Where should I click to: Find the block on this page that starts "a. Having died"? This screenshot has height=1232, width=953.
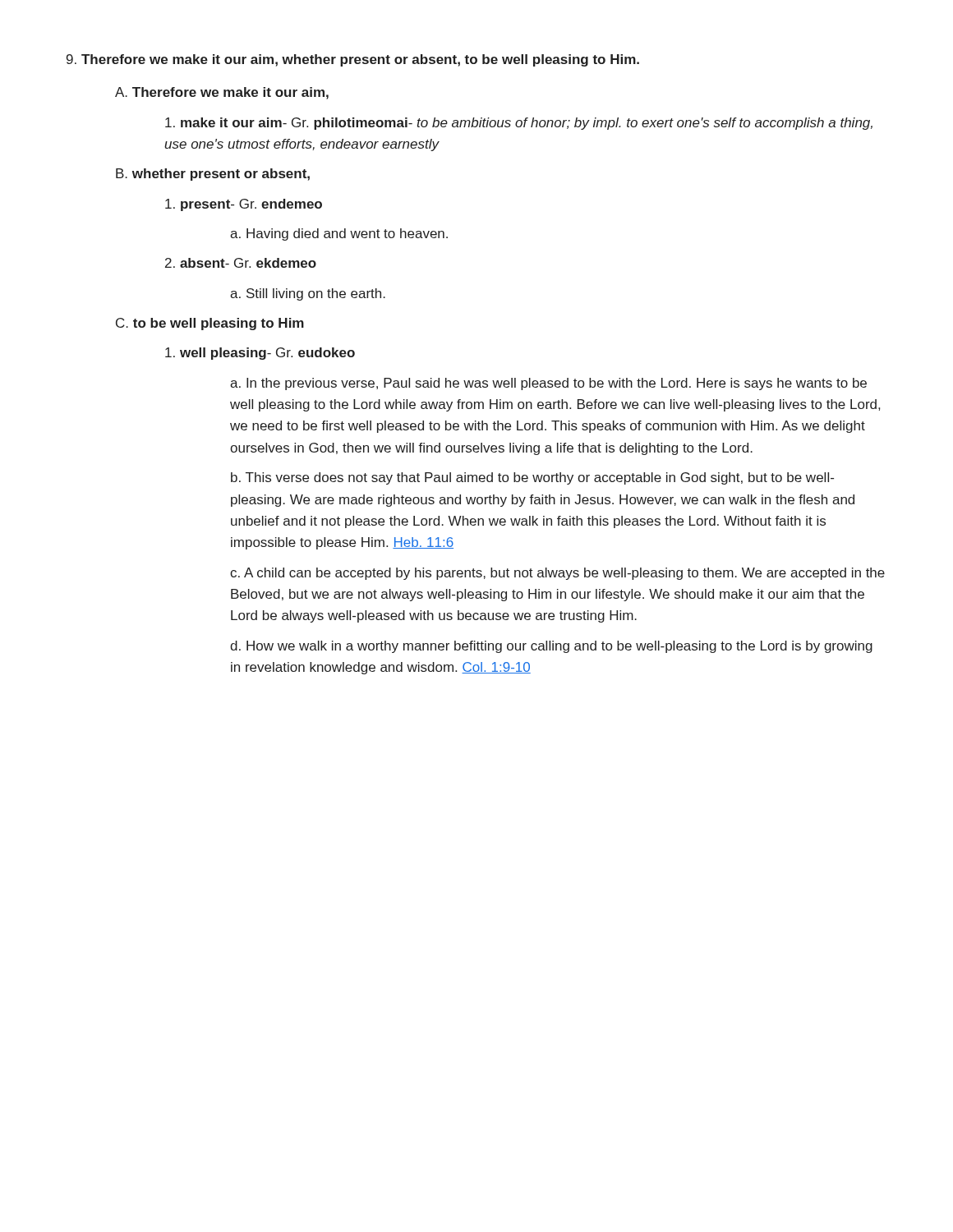(339, 234)
